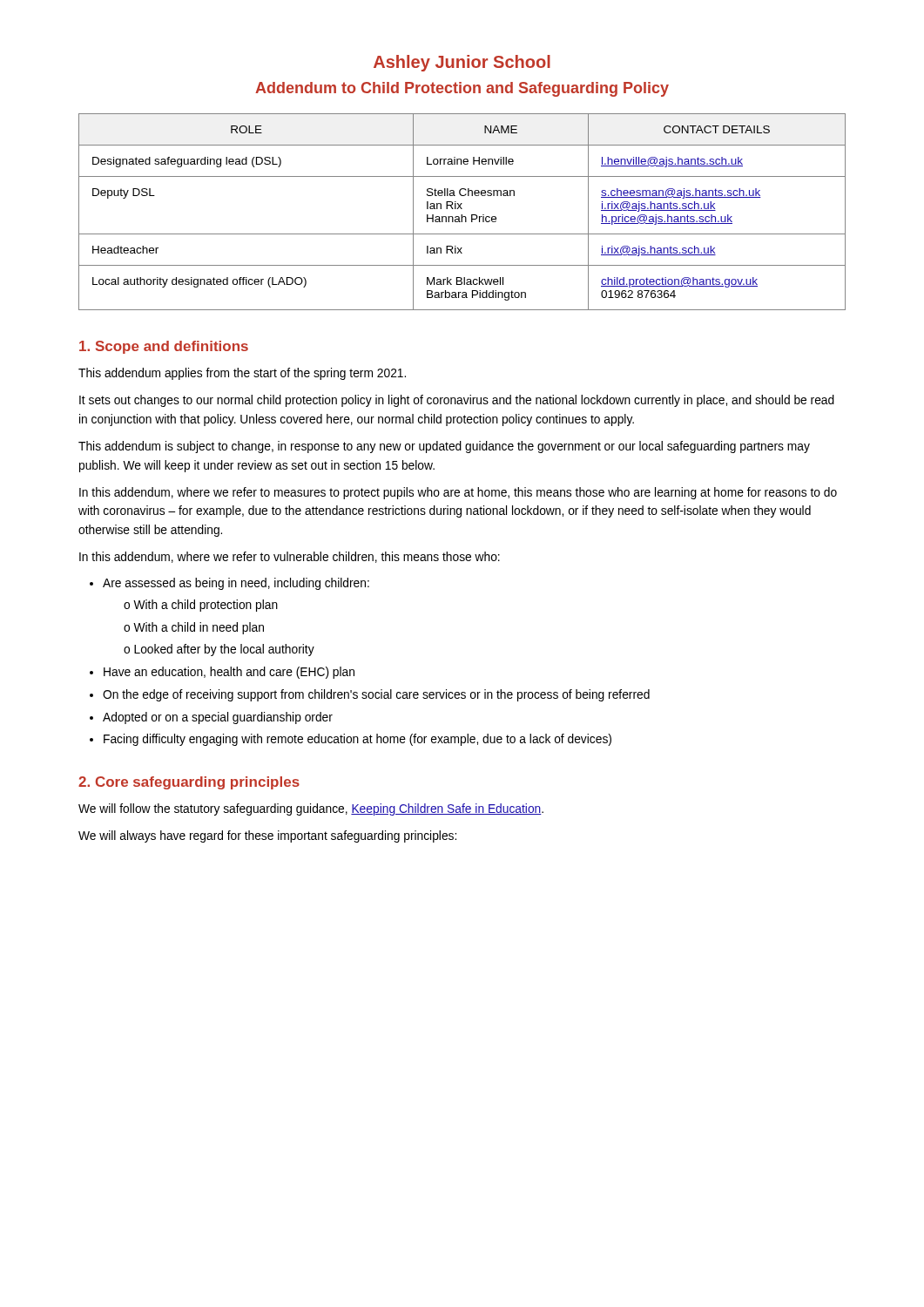The height and width of the screenshot is (1307, 924).
Task: Navigate to the region starting "We will follow"
Action: pos(311,809)
